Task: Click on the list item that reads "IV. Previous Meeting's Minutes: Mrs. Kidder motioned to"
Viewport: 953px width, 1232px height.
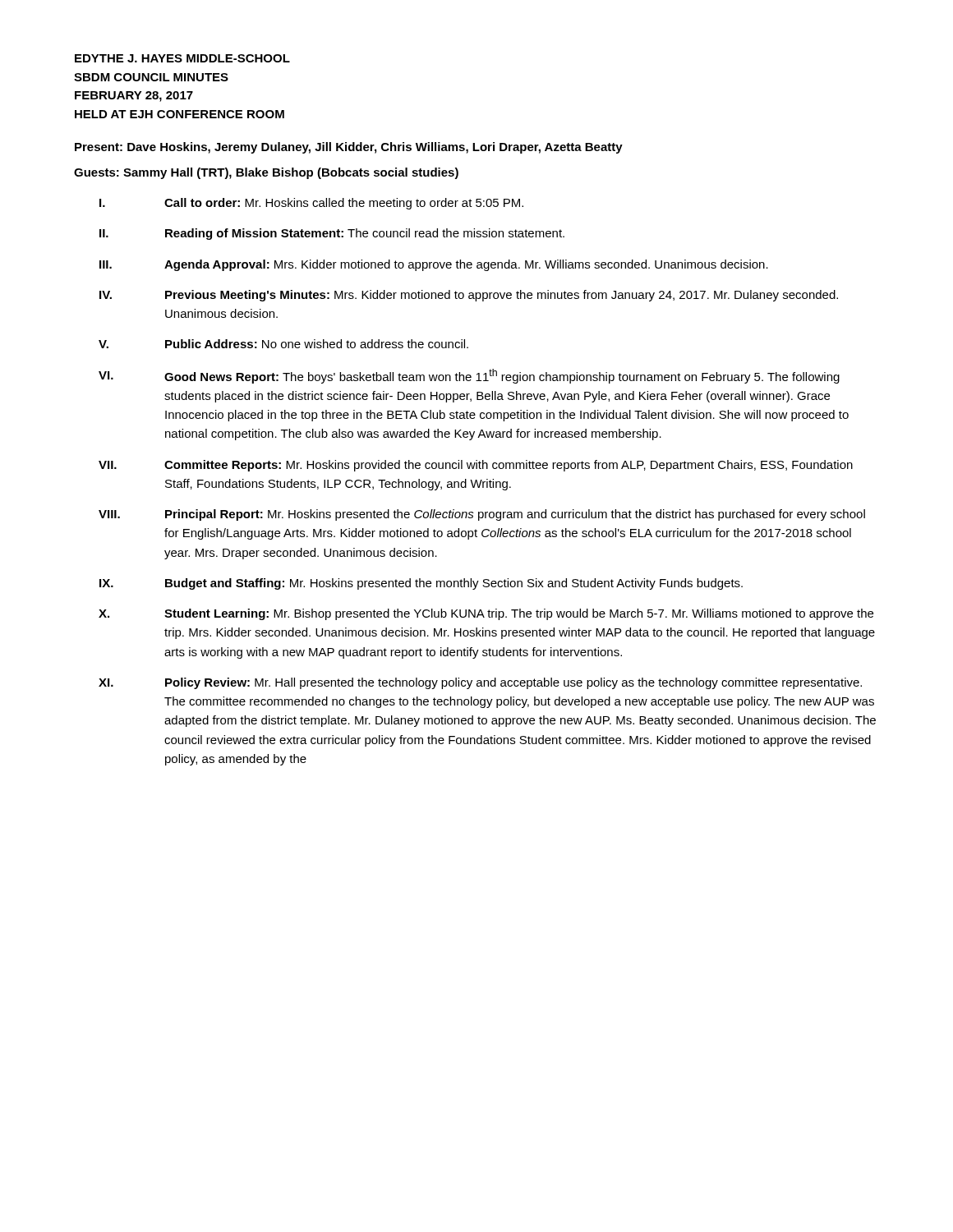Action: click(476, 304)
